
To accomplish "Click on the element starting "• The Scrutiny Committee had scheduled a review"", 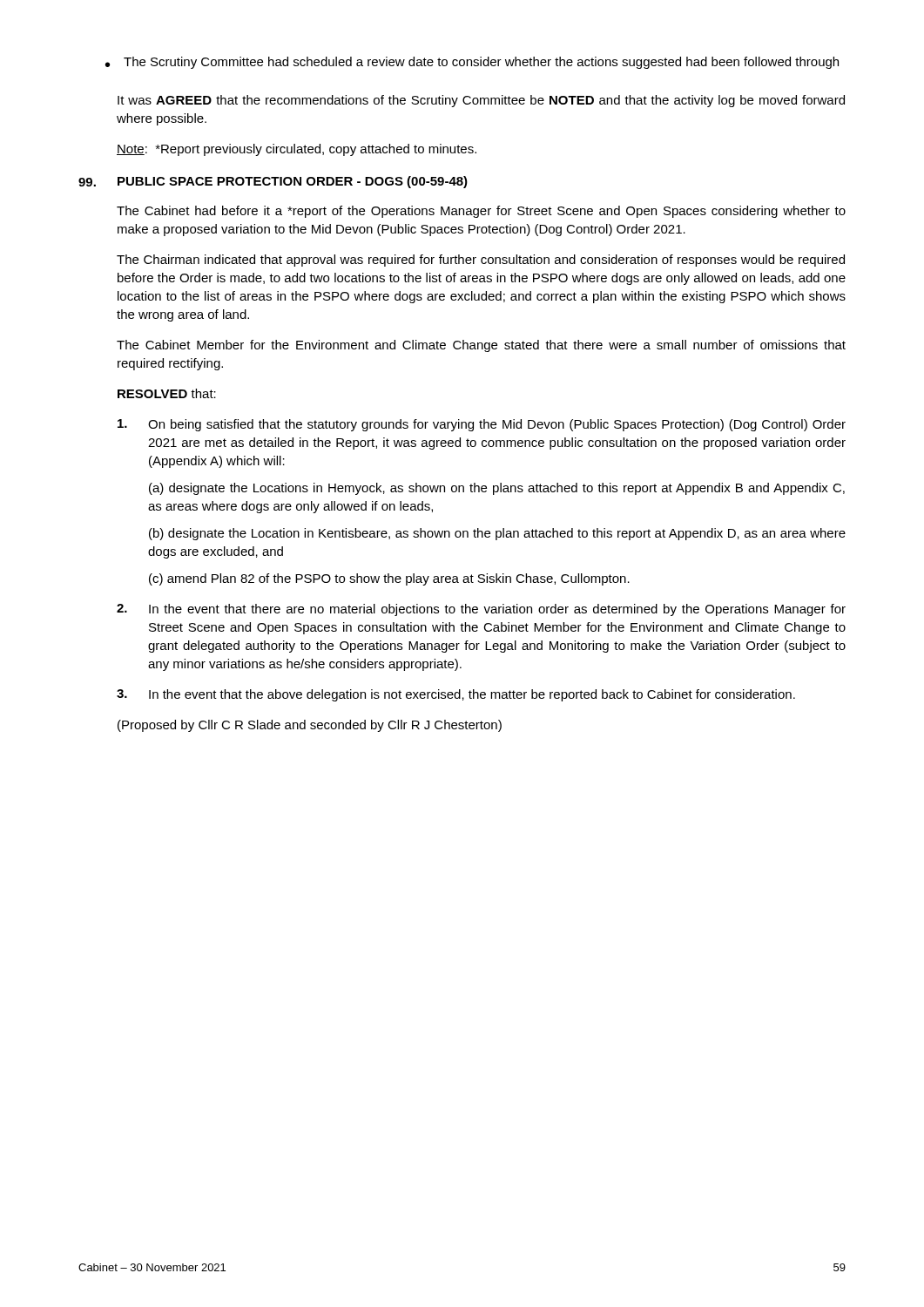I will click(472, 65).
